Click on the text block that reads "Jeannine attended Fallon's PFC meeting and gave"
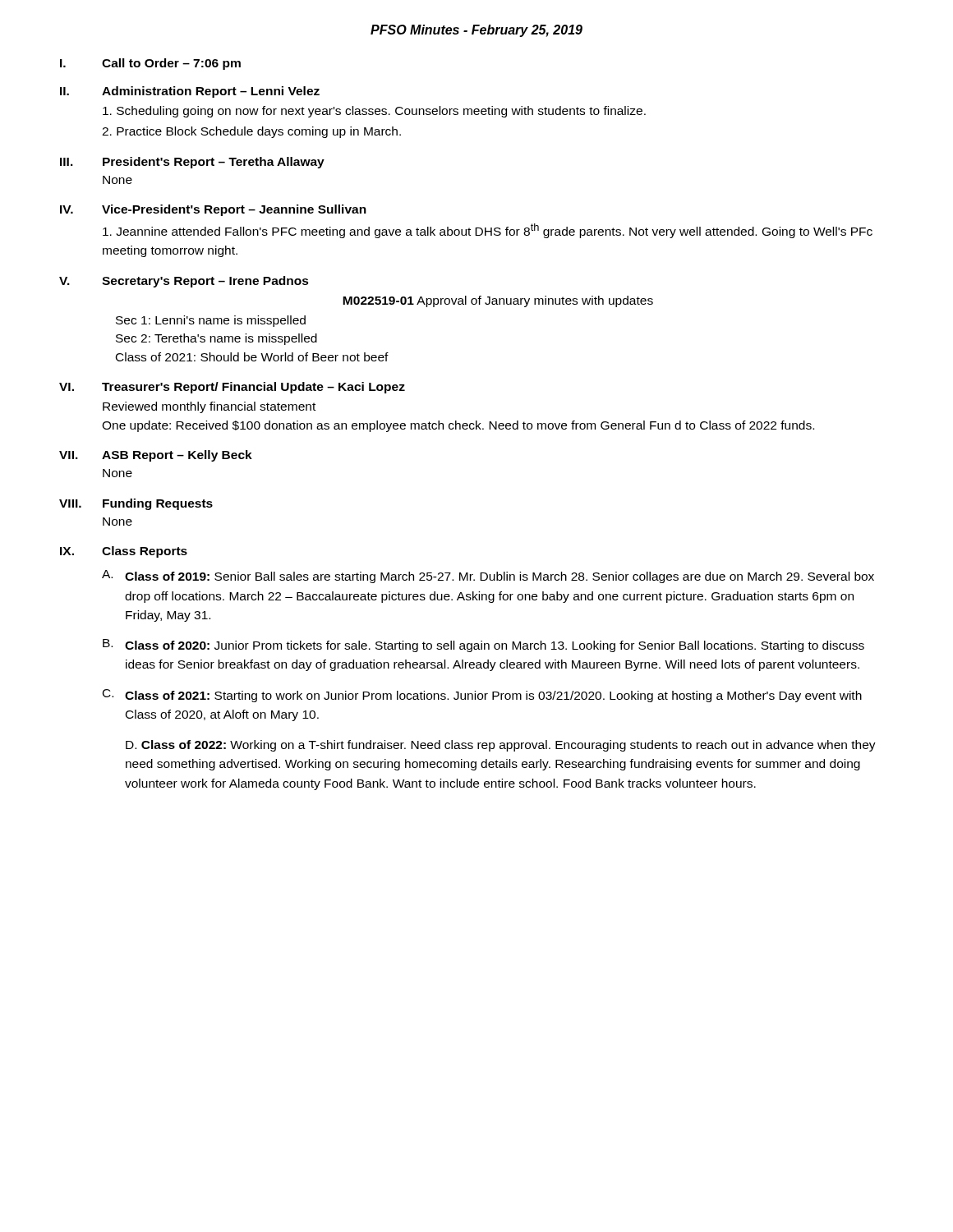Screen dimensions: 1232x953 pyautogui.click(x=487, y=239)
